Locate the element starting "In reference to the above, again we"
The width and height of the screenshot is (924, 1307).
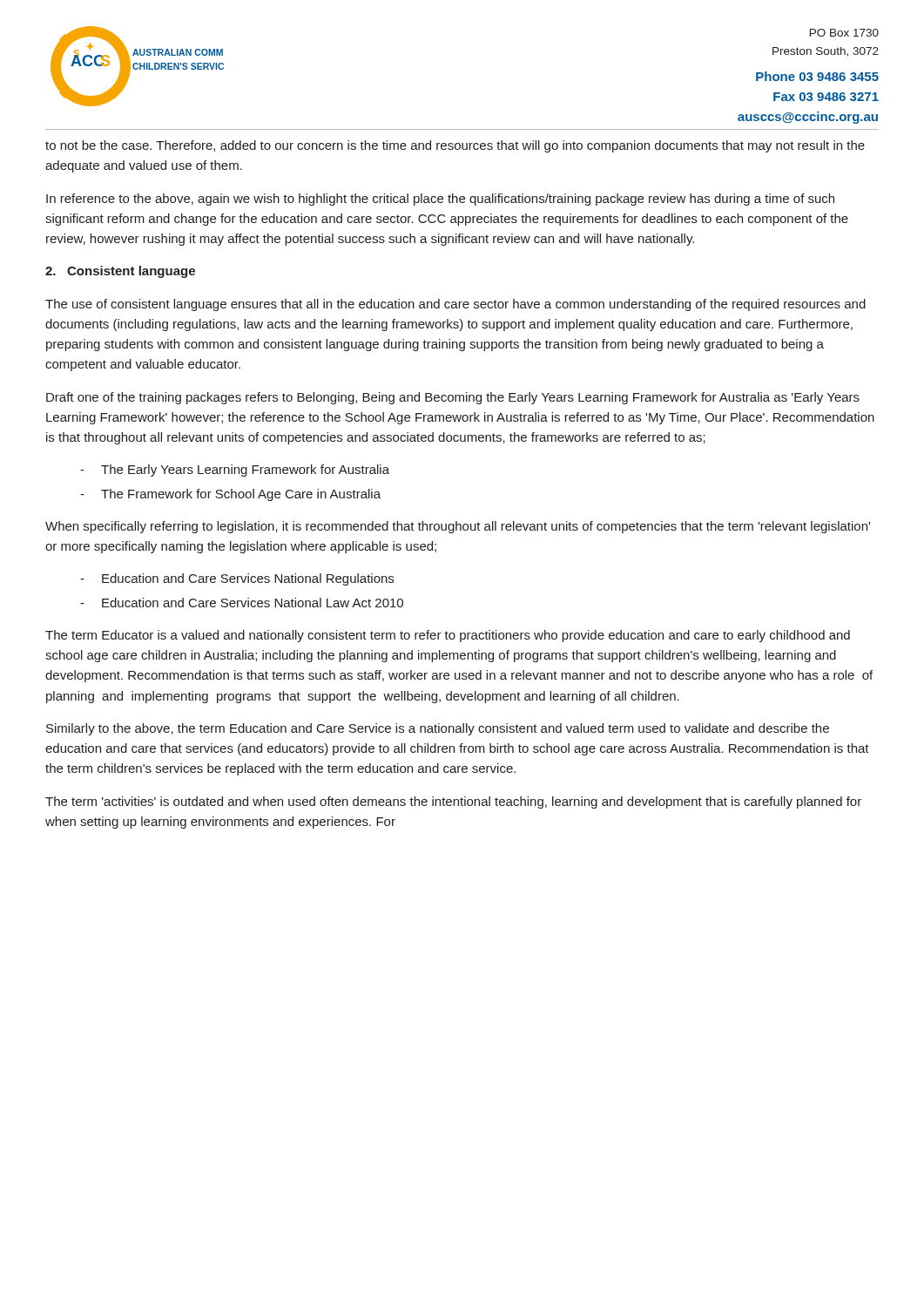(462, 218)
